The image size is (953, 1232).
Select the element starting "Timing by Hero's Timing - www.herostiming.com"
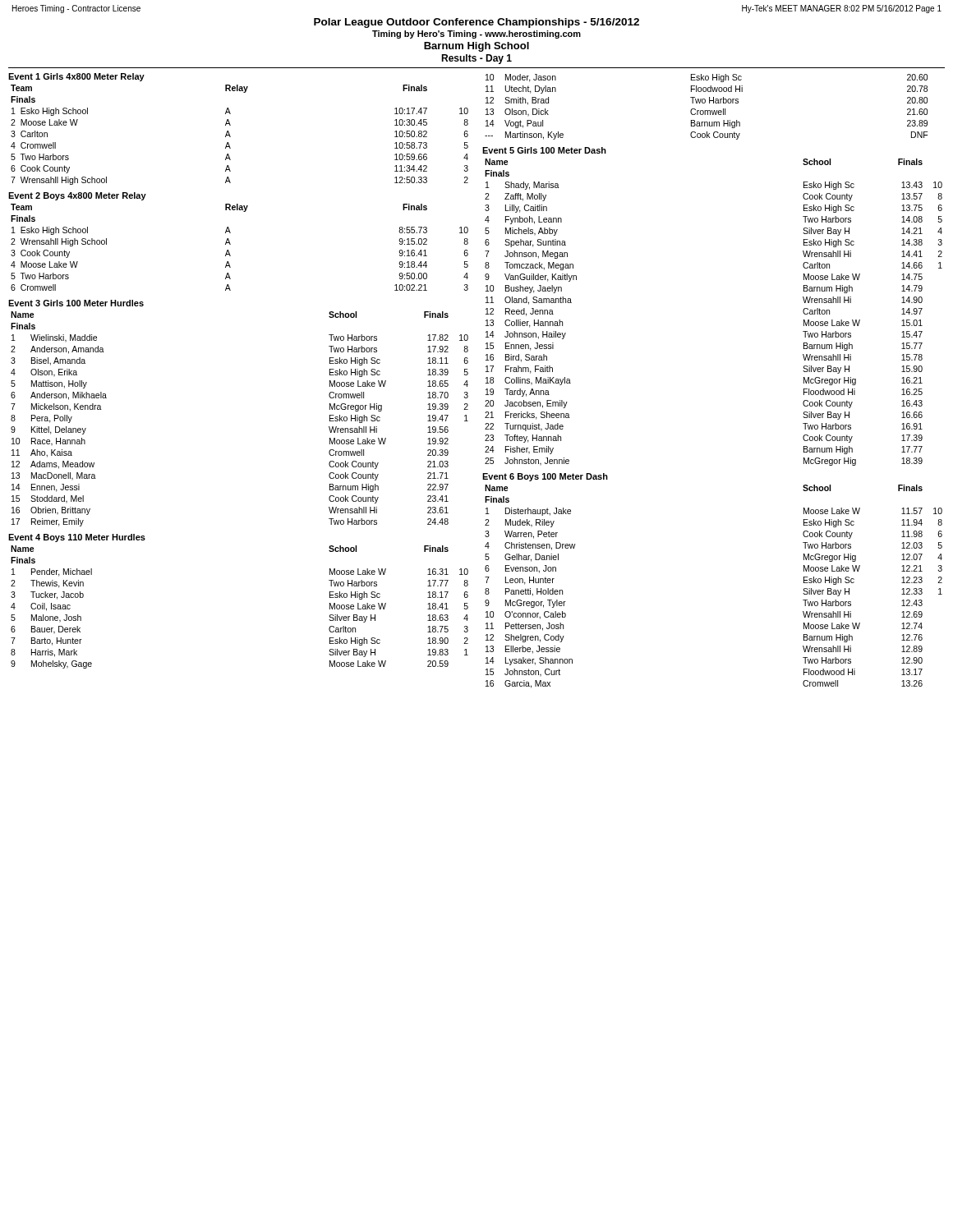(476, 34)
